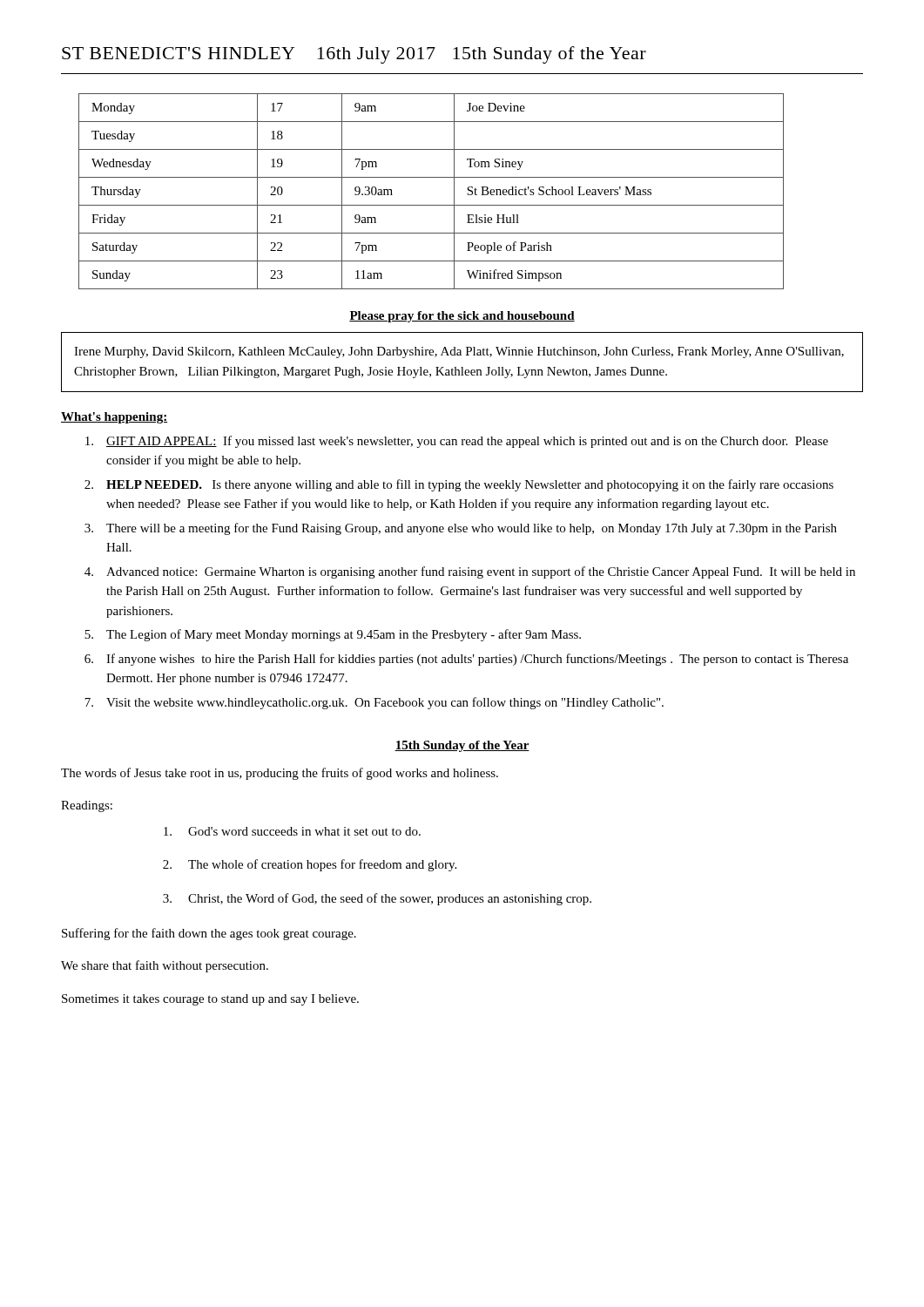Find the block on this page that starts "6. If anyone wishes to"
Viewport: 924px width, 1307px height.
462,668
